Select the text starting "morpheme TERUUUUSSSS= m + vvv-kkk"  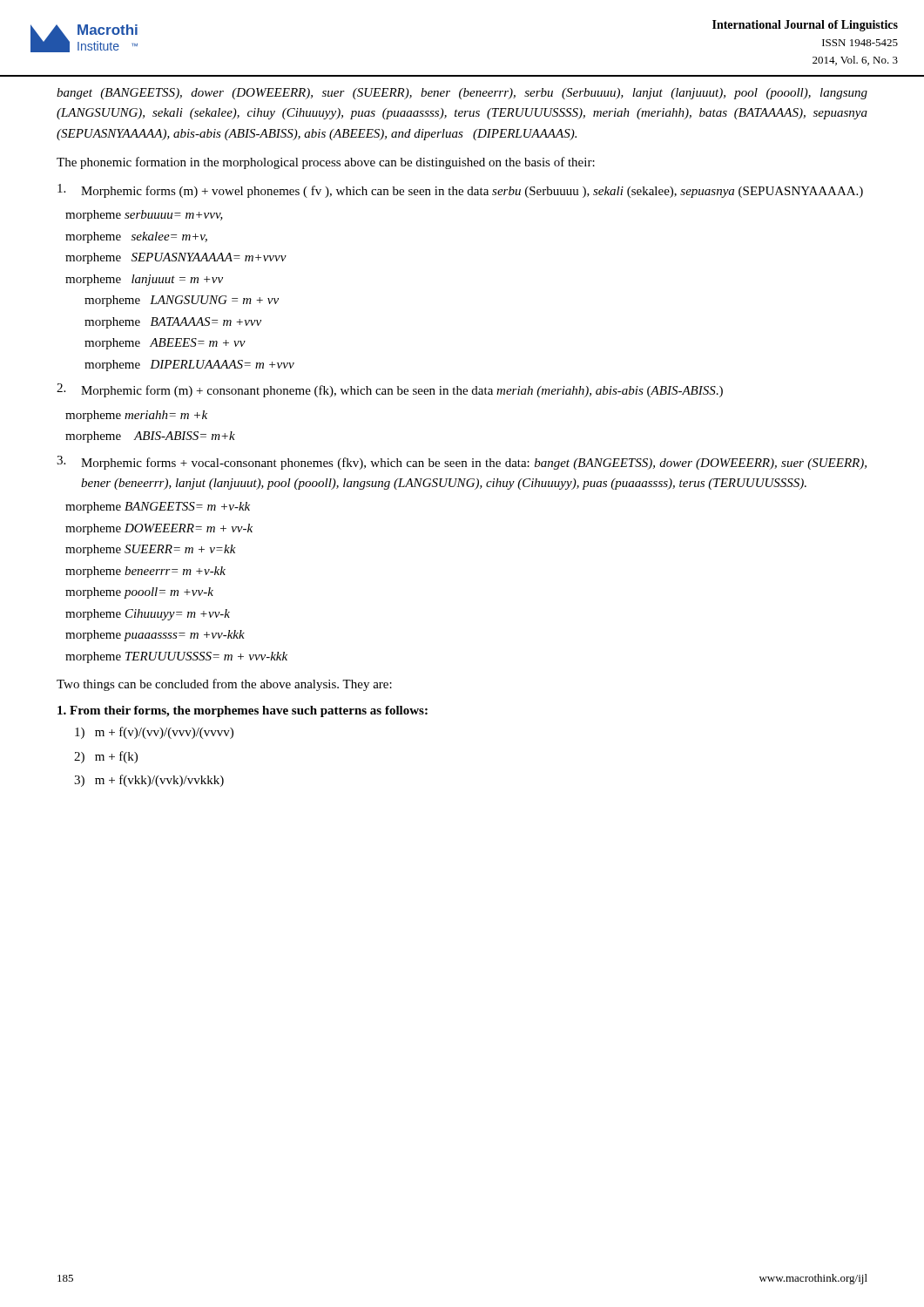176,656
